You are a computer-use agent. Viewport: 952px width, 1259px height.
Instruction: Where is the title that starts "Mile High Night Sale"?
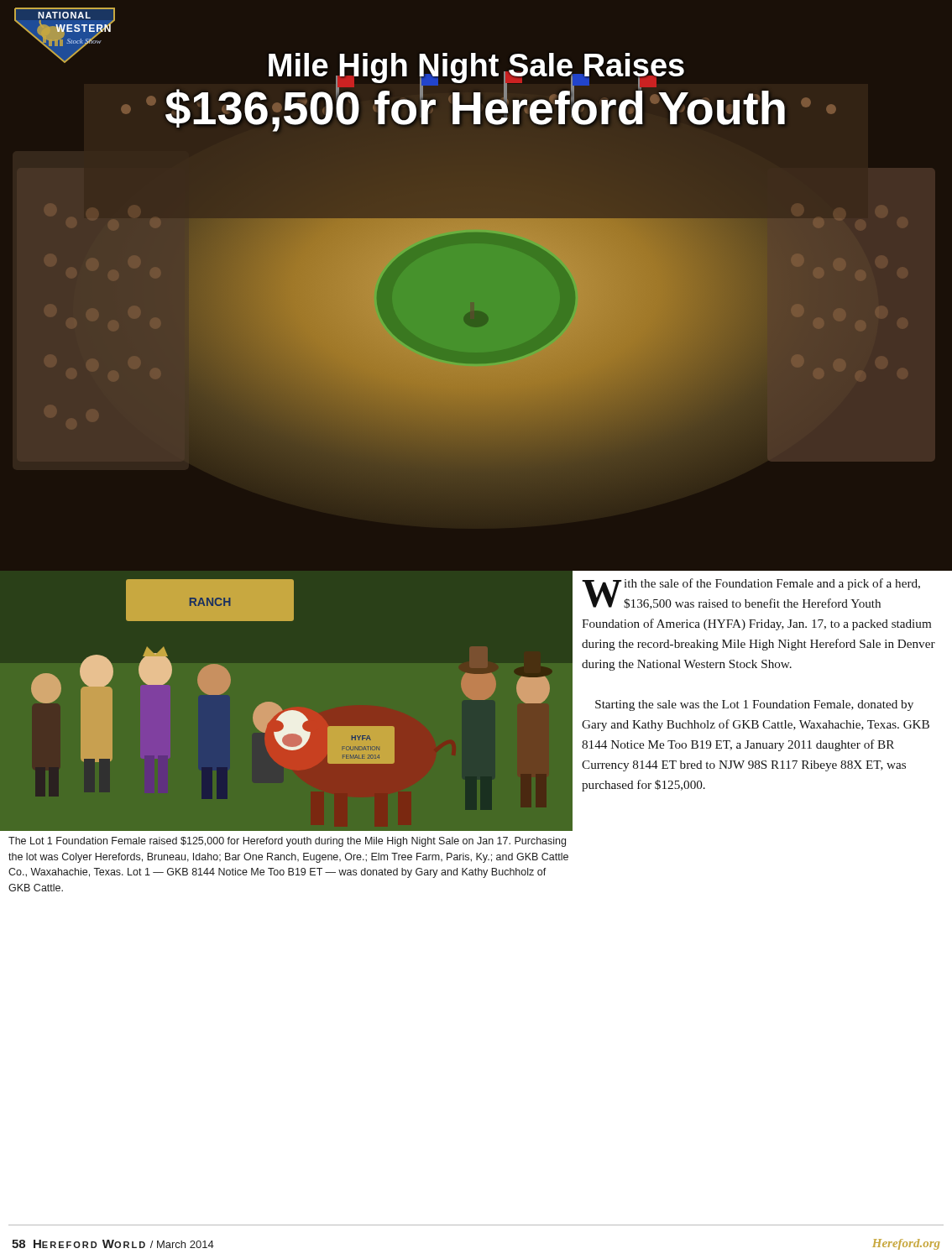(476, 91)
